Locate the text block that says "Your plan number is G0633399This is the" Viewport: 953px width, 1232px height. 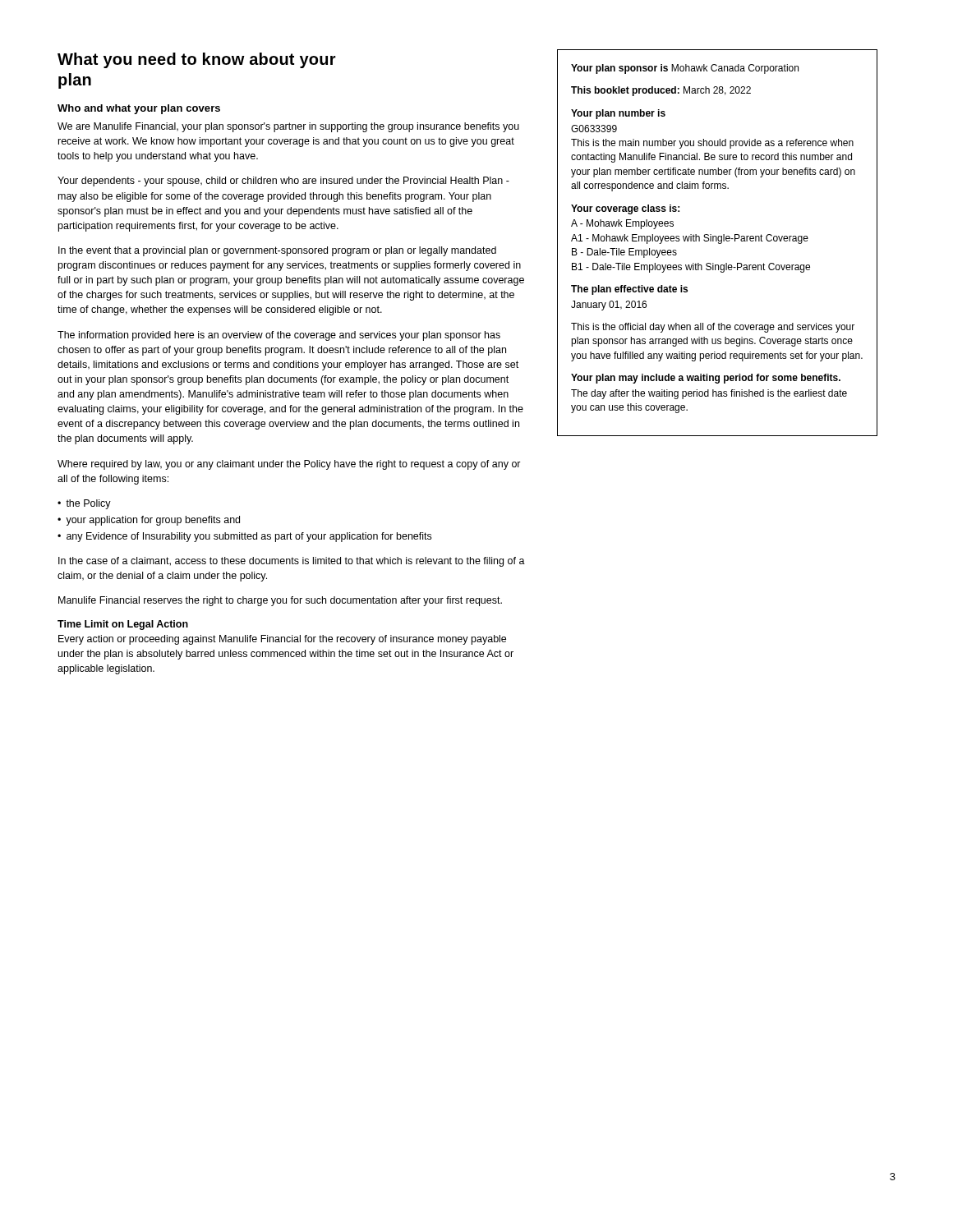(717, 150)
